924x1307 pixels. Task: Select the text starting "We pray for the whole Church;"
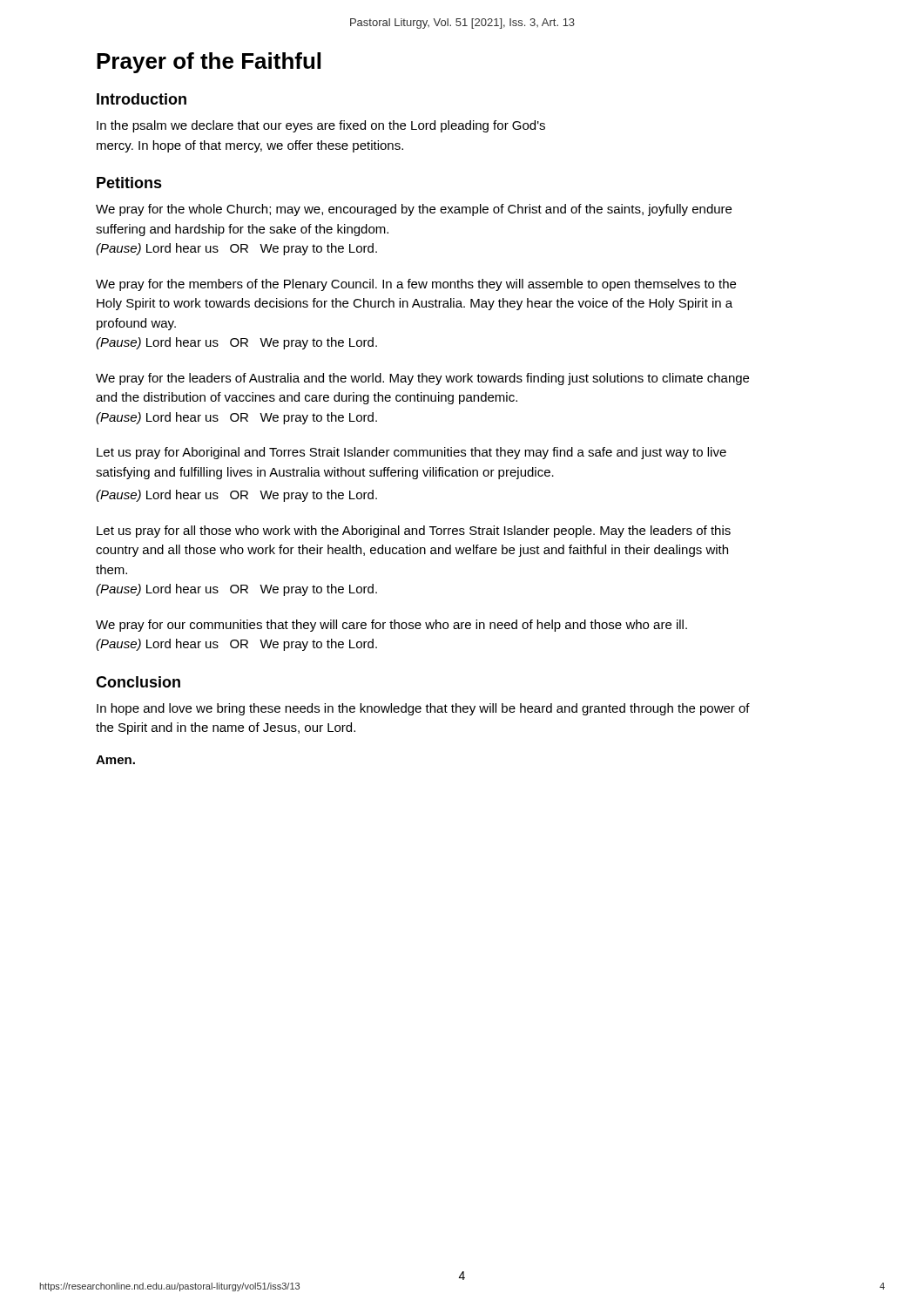click(x=414, y=210)
